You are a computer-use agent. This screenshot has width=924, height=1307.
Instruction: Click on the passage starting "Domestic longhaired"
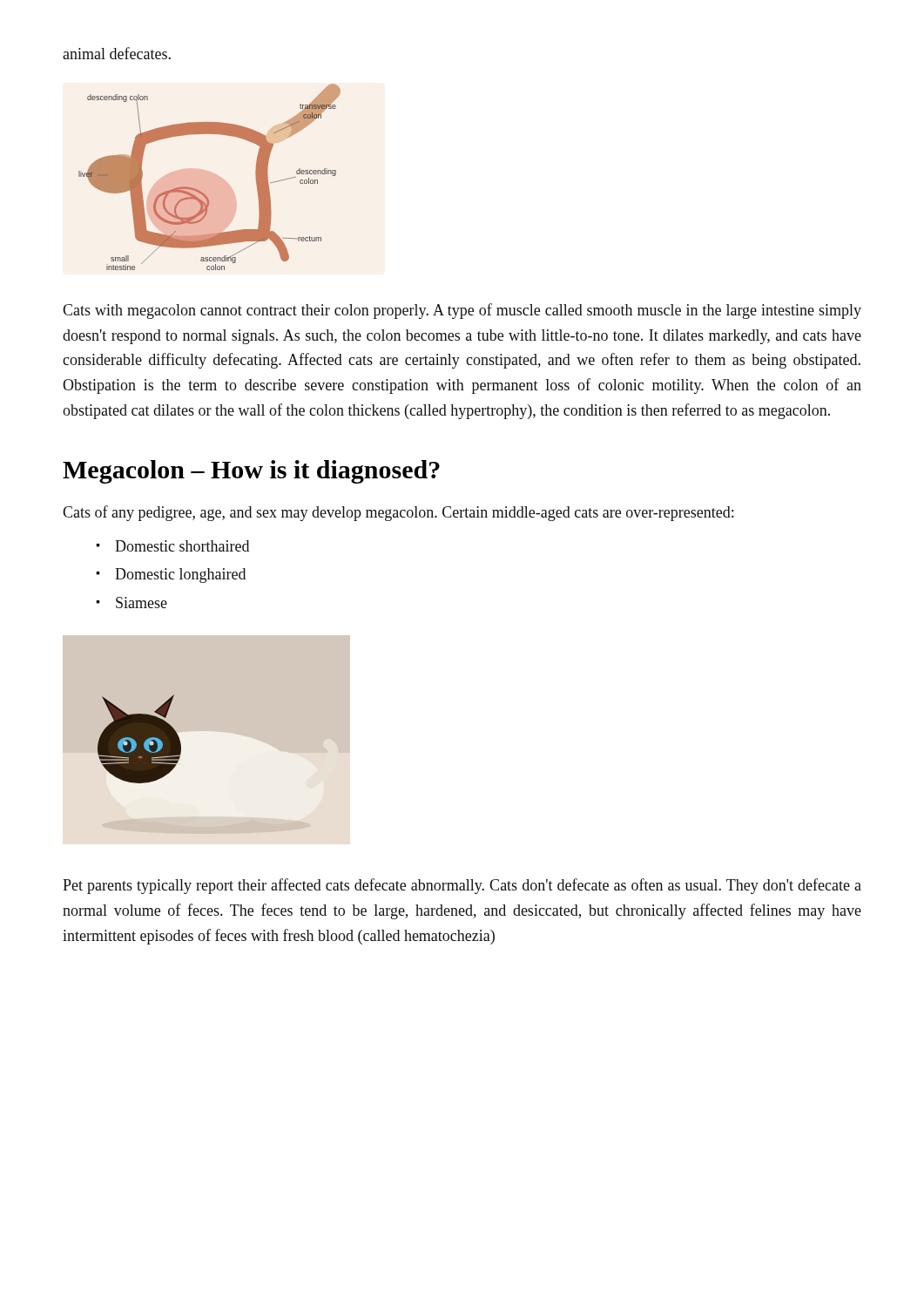tap(180, 574)
